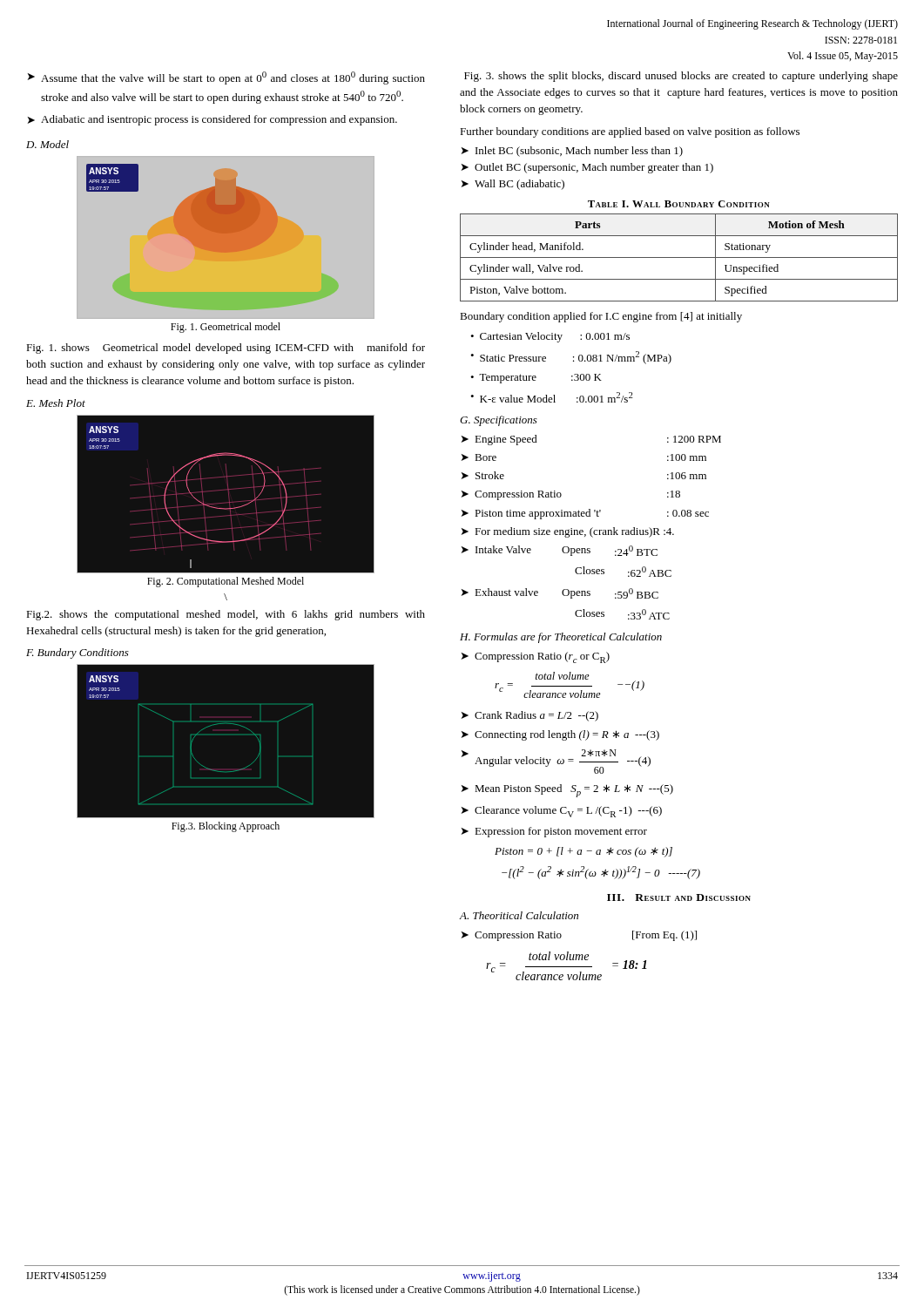Screen dimensions: 1307x924
Task: Locate the element starting "➤ Bore :100 mm"
Action: [x=478, y=457]
